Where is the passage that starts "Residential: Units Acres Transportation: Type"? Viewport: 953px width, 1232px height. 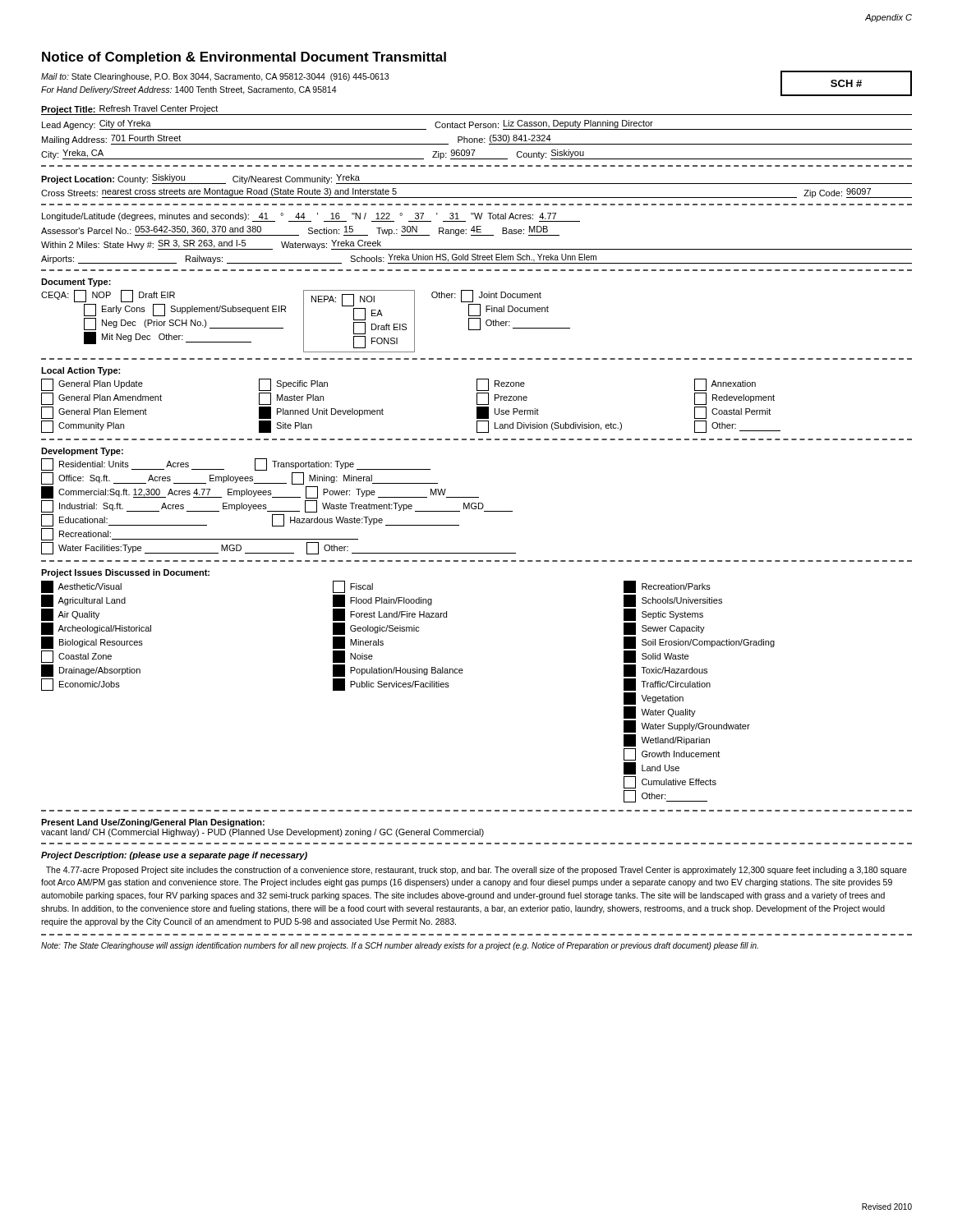click(476, 506)
